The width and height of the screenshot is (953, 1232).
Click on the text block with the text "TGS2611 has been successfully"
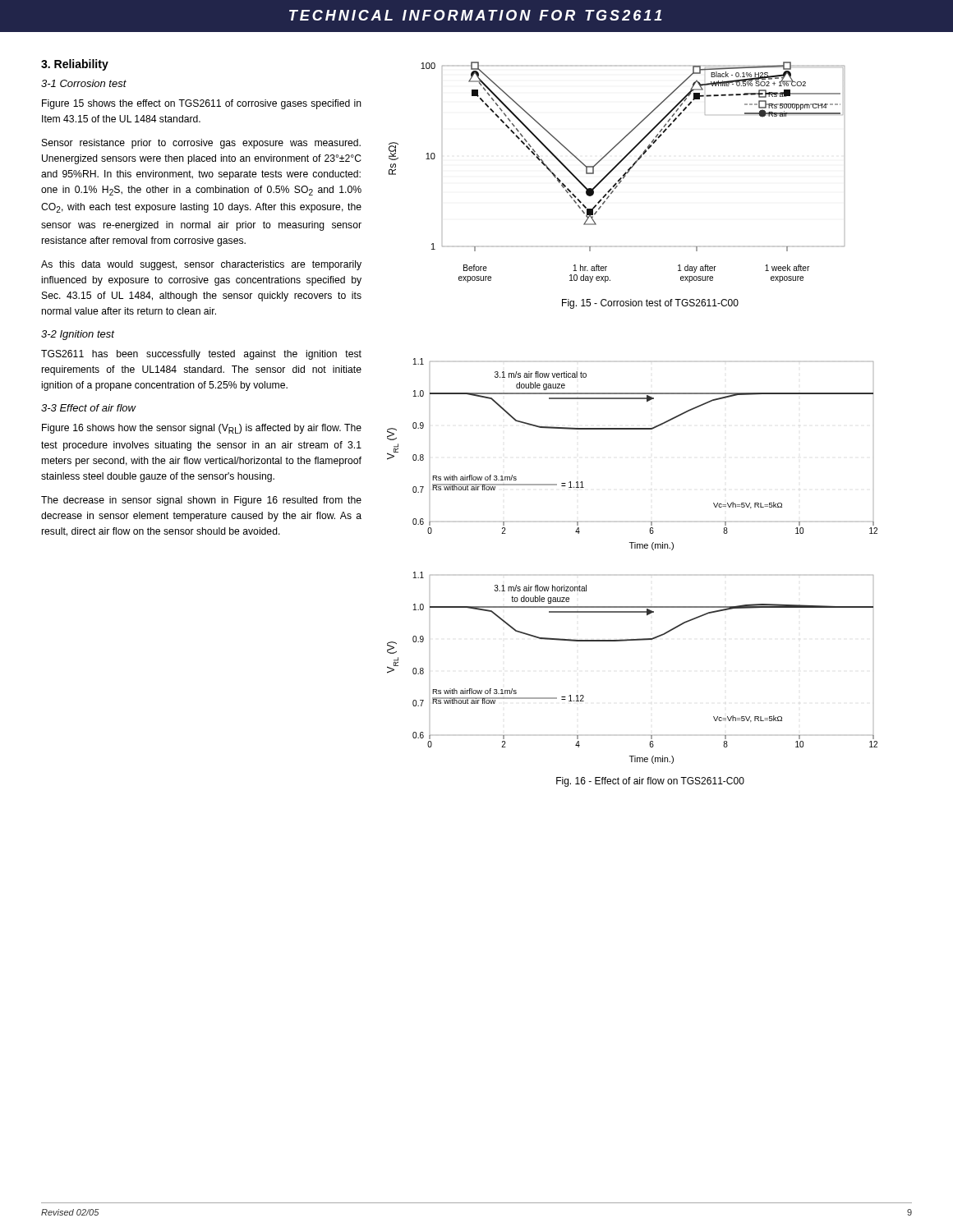(201, 370)
